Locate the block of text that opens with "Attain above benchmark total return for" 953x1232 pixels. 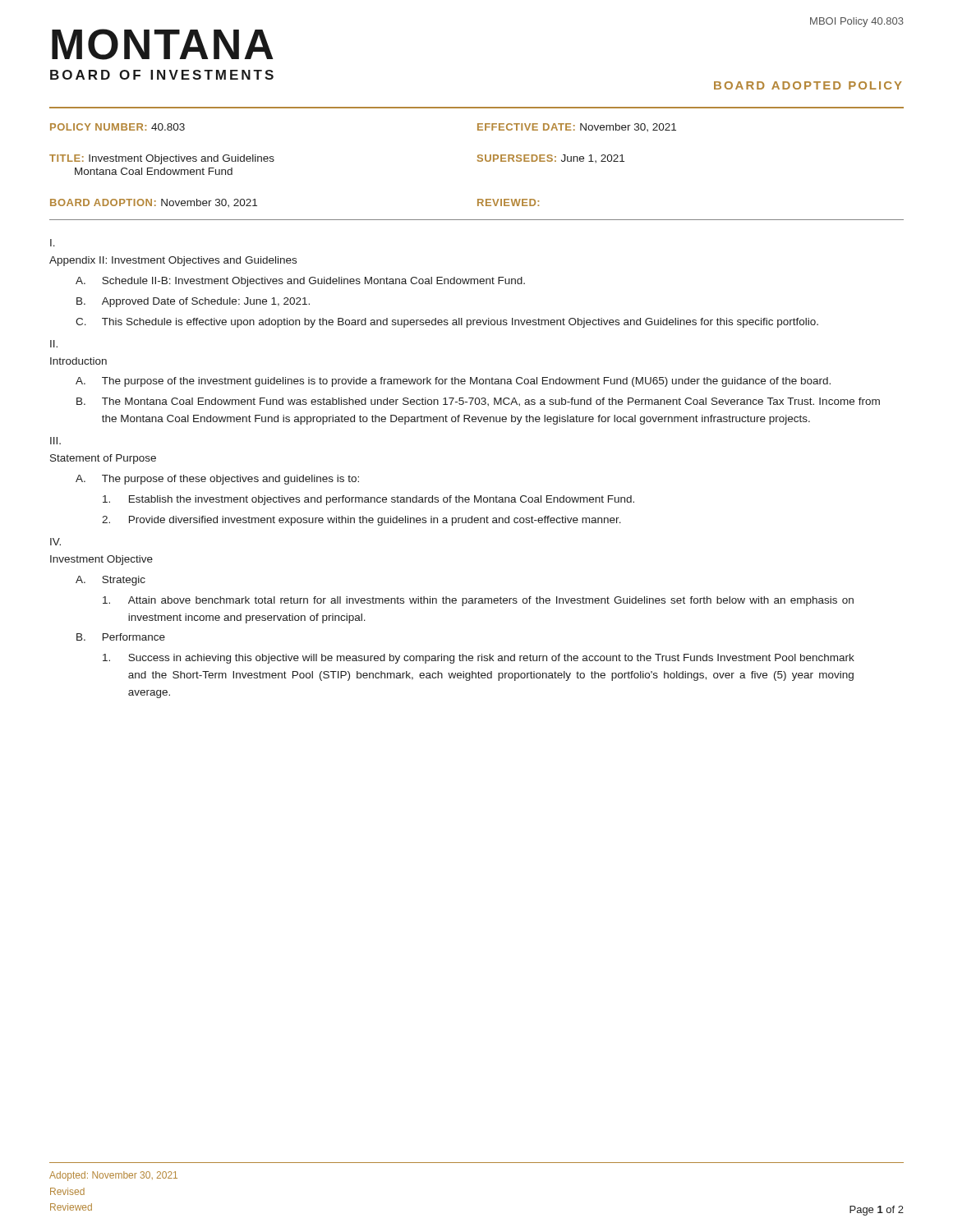click(478, 609)
